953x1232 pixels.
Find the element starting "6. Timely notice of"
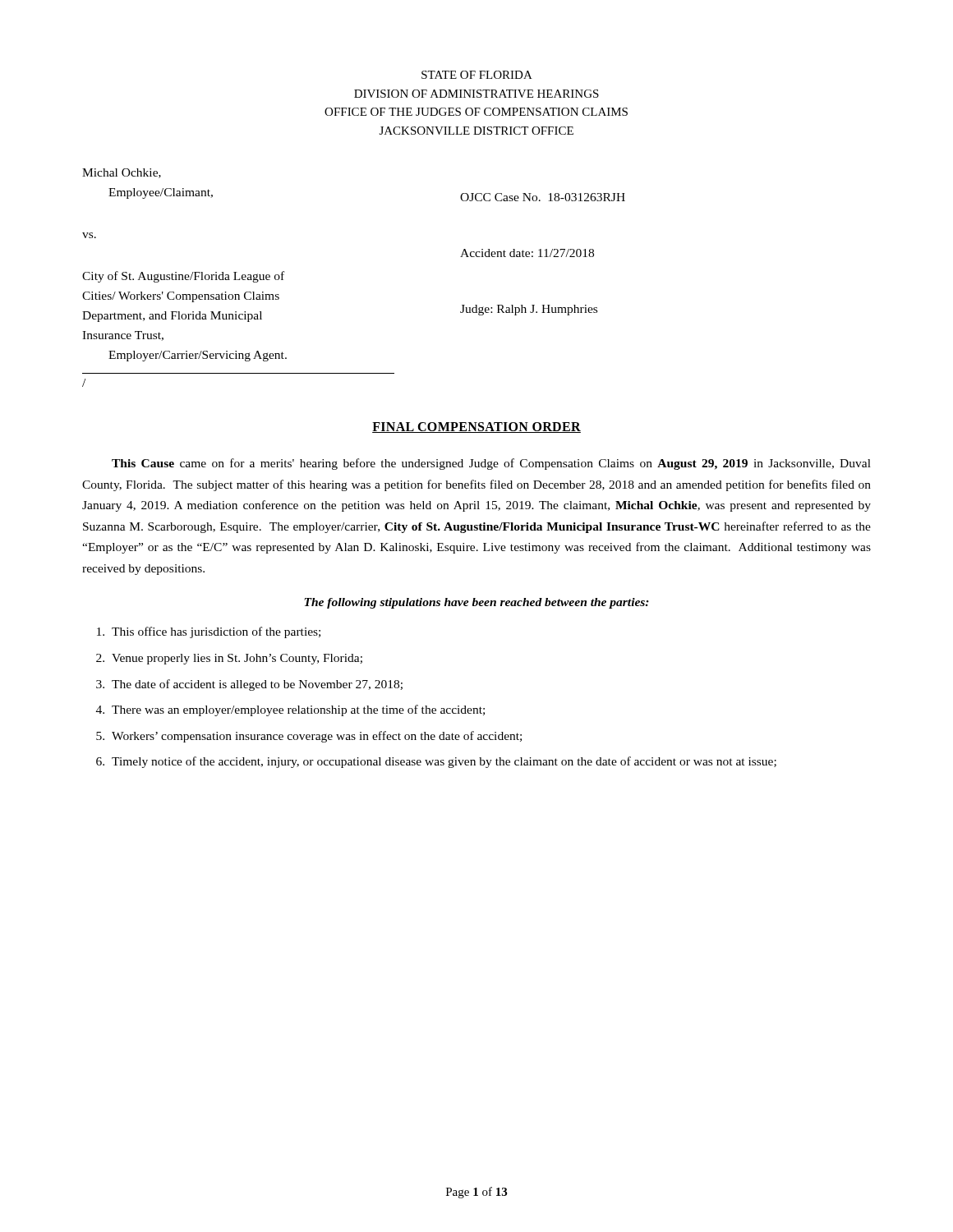click(476, 761)
